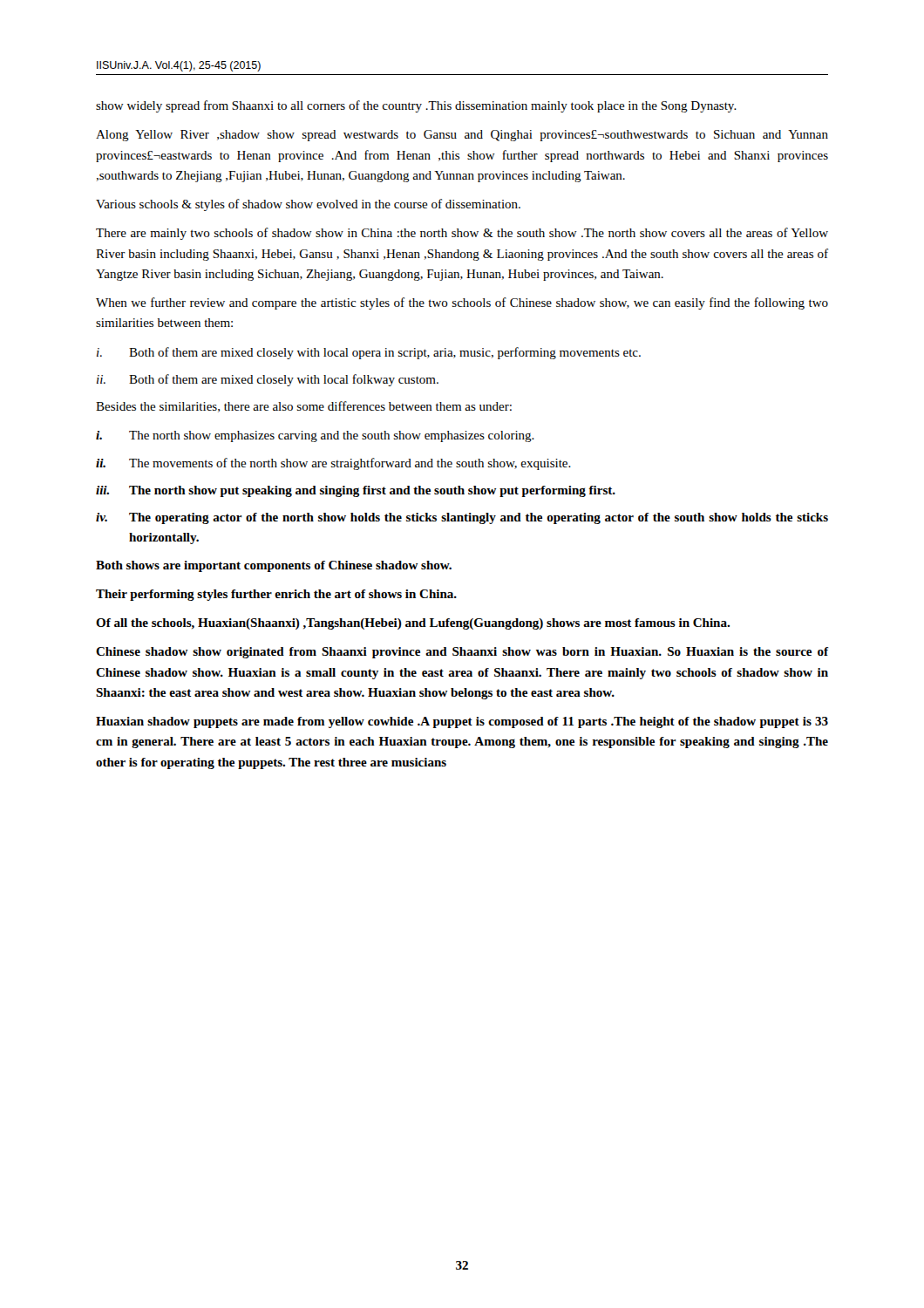Select the list item containing "i. The north show"
This screenshot has width=924, height=1308.
(x=462, y=436)
